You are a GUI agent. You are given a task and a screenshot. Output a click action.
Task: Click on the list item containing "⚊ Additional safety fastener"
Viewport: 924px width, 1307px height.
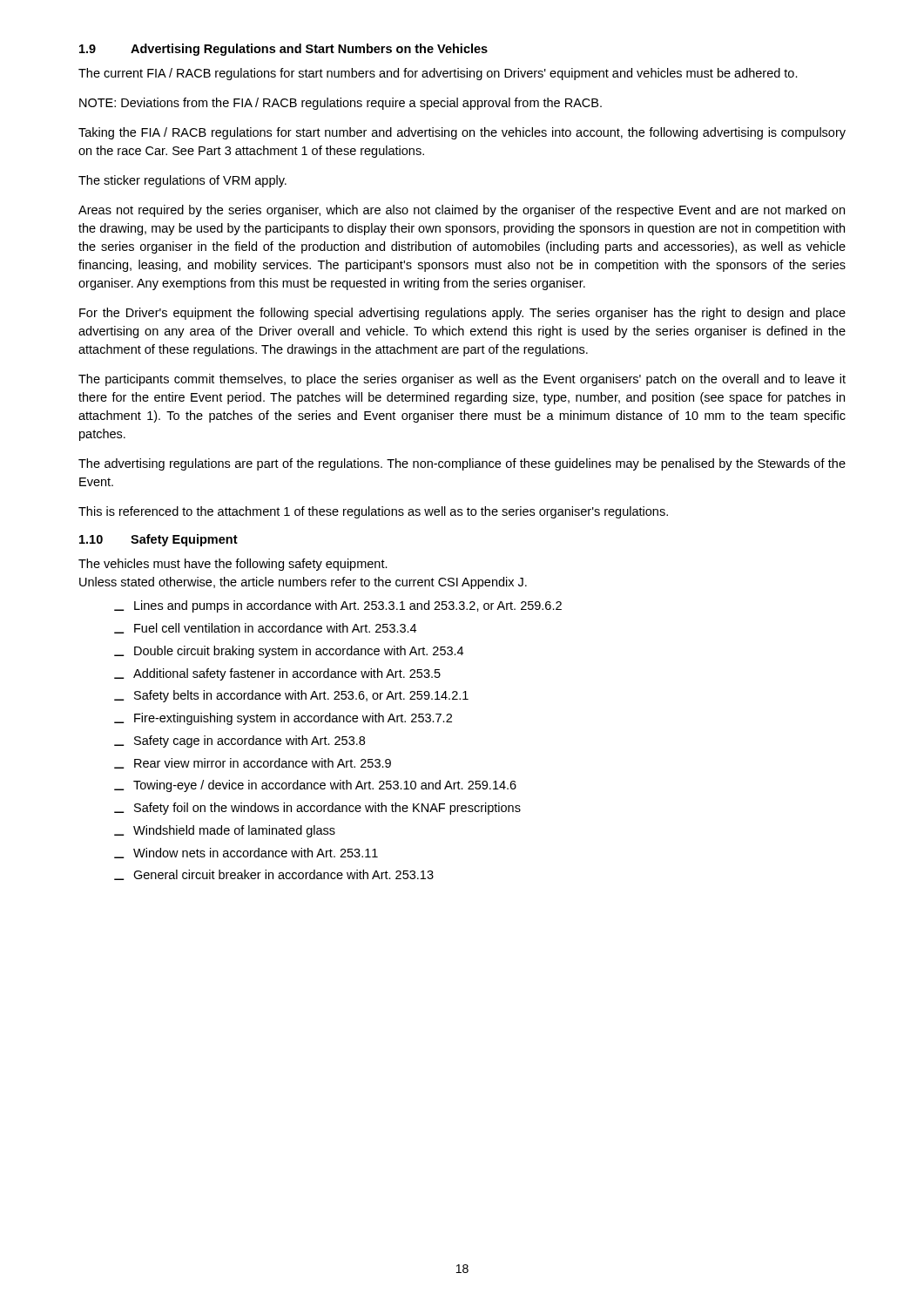[277, 674]
